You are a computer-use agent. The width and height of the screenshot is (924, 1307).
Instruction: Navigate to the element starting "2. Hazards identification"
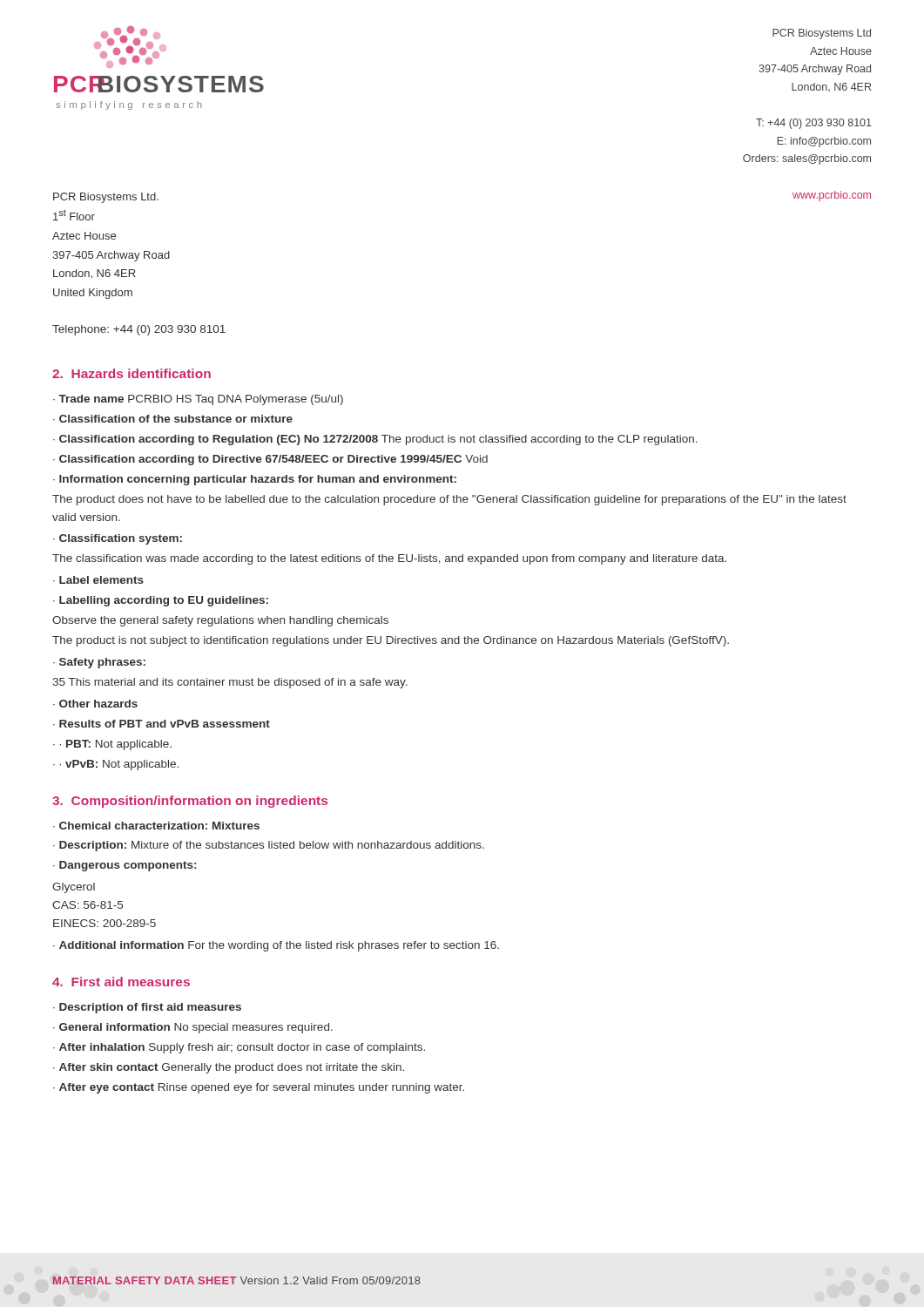tap(132, 373)
